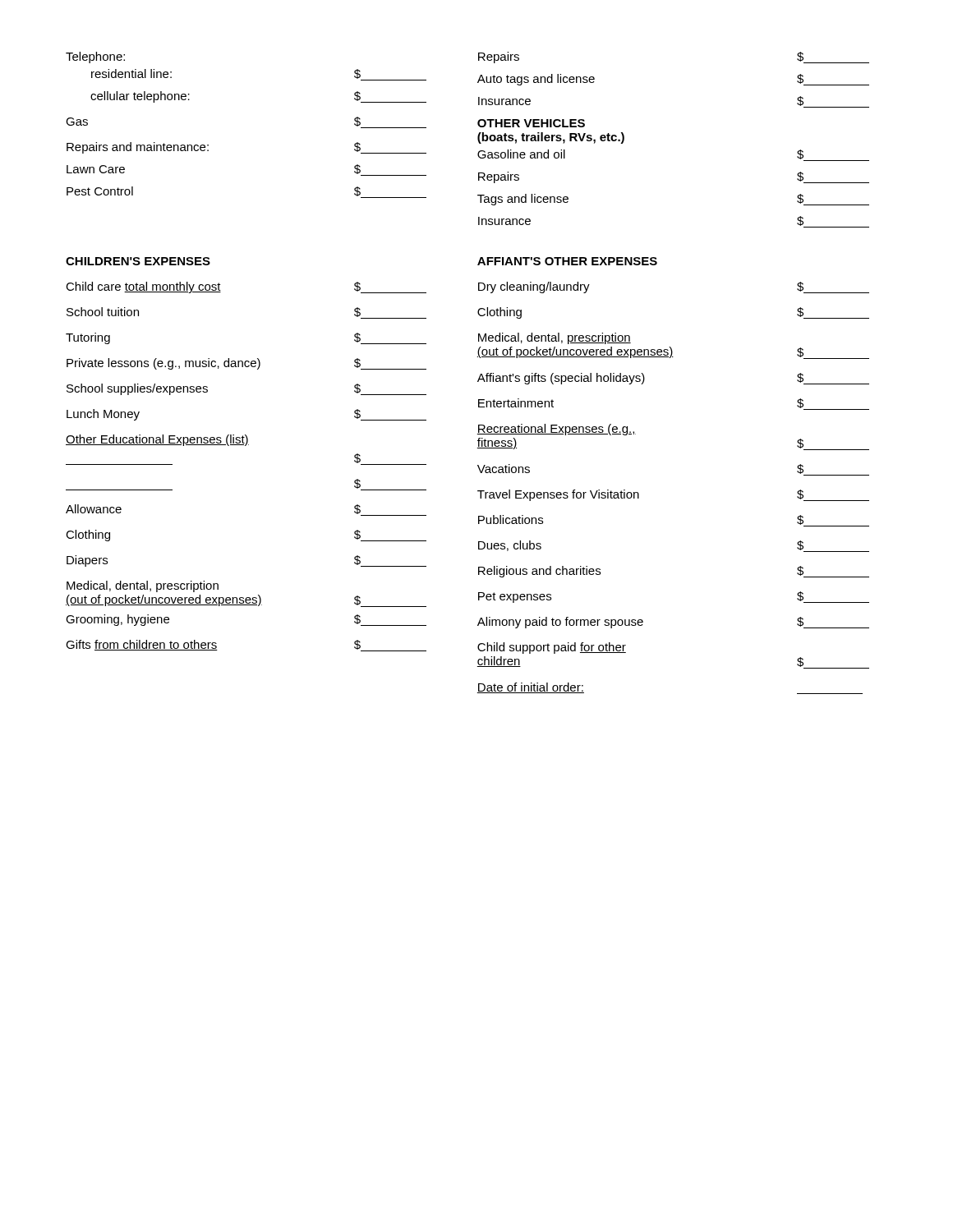This screenshot has height=1232, width=953.
Task: Select the element starting "Diapers $"
Action: pos(89,561)
